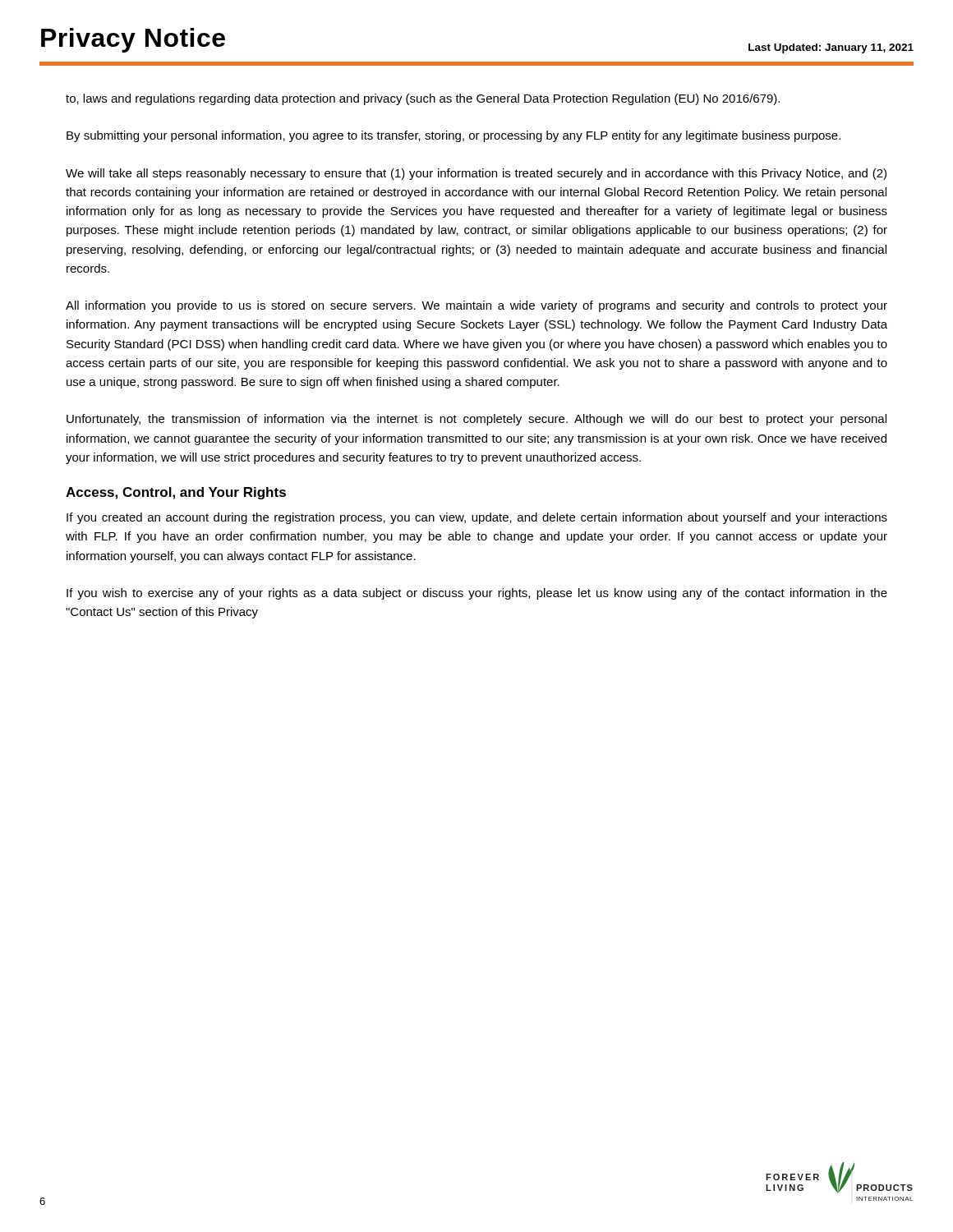The height and width of the screenshot is (1232, 953).
Task: Point to the element starting "We will take all steps reasonably"
Action: tap(476, 220)
